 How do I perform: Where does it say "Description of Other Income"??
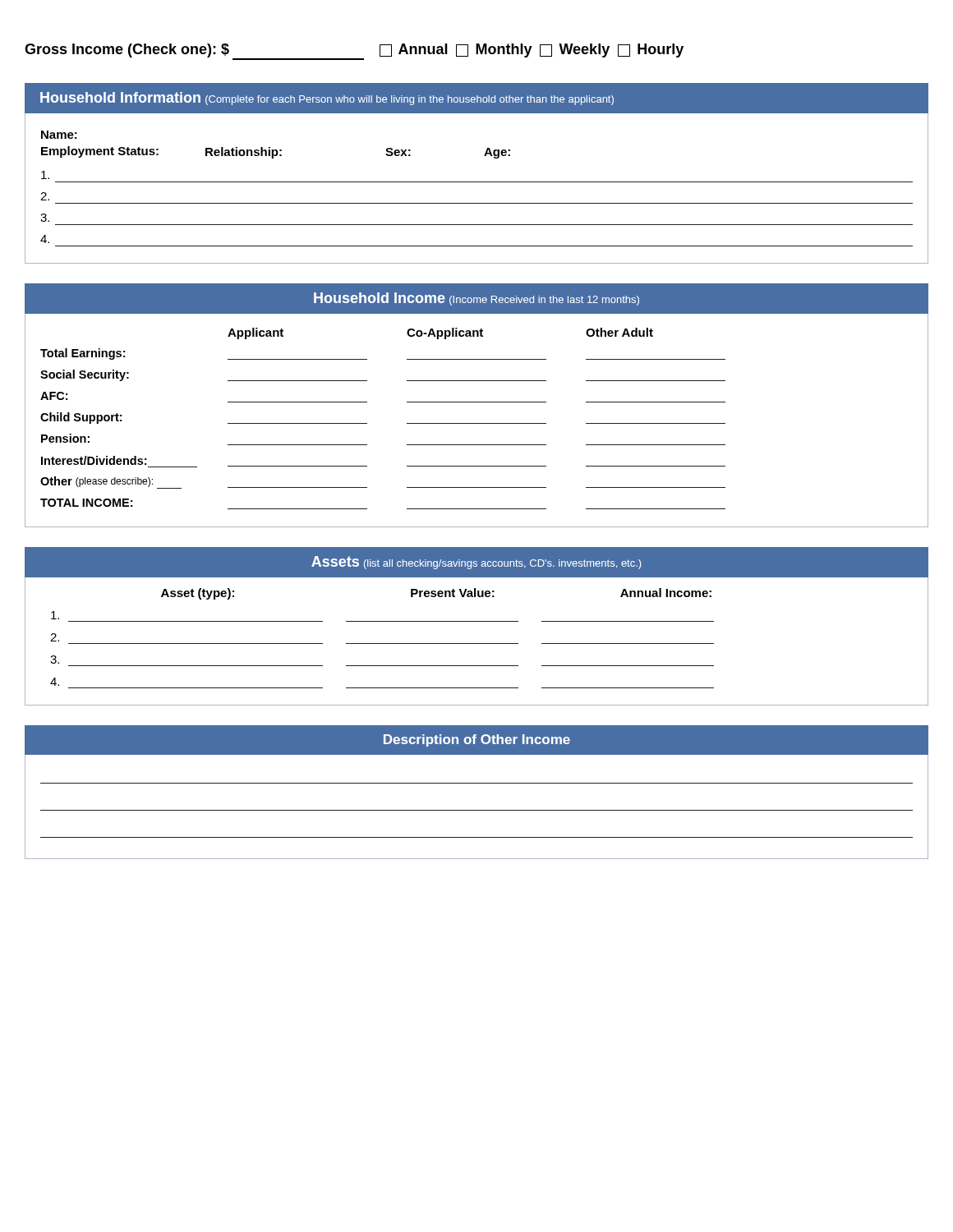click(476, 740)
